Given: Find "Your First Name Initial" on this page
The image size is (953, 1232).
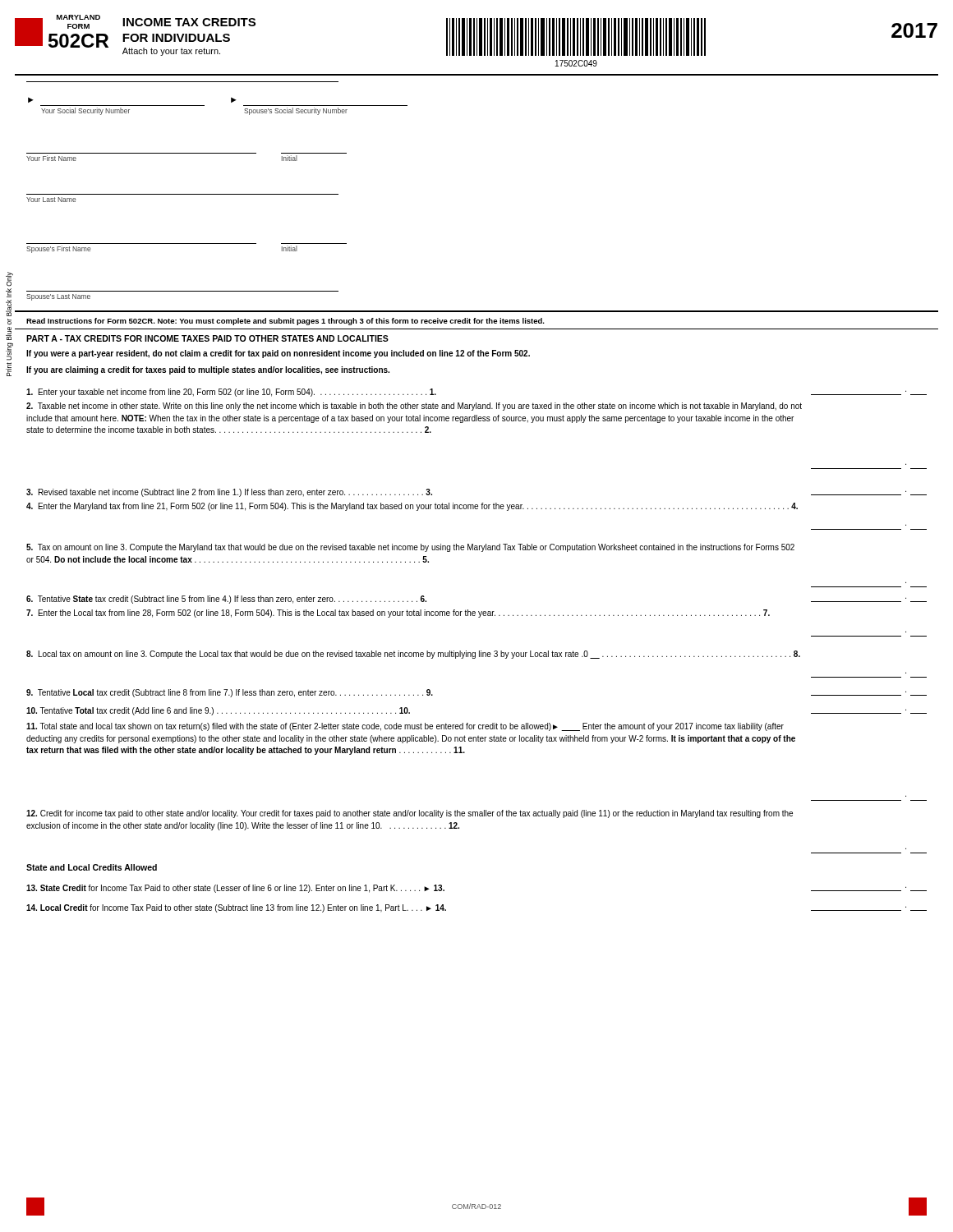Looking at the screenshot, I should pyautogui.click(x=49, y=158).
